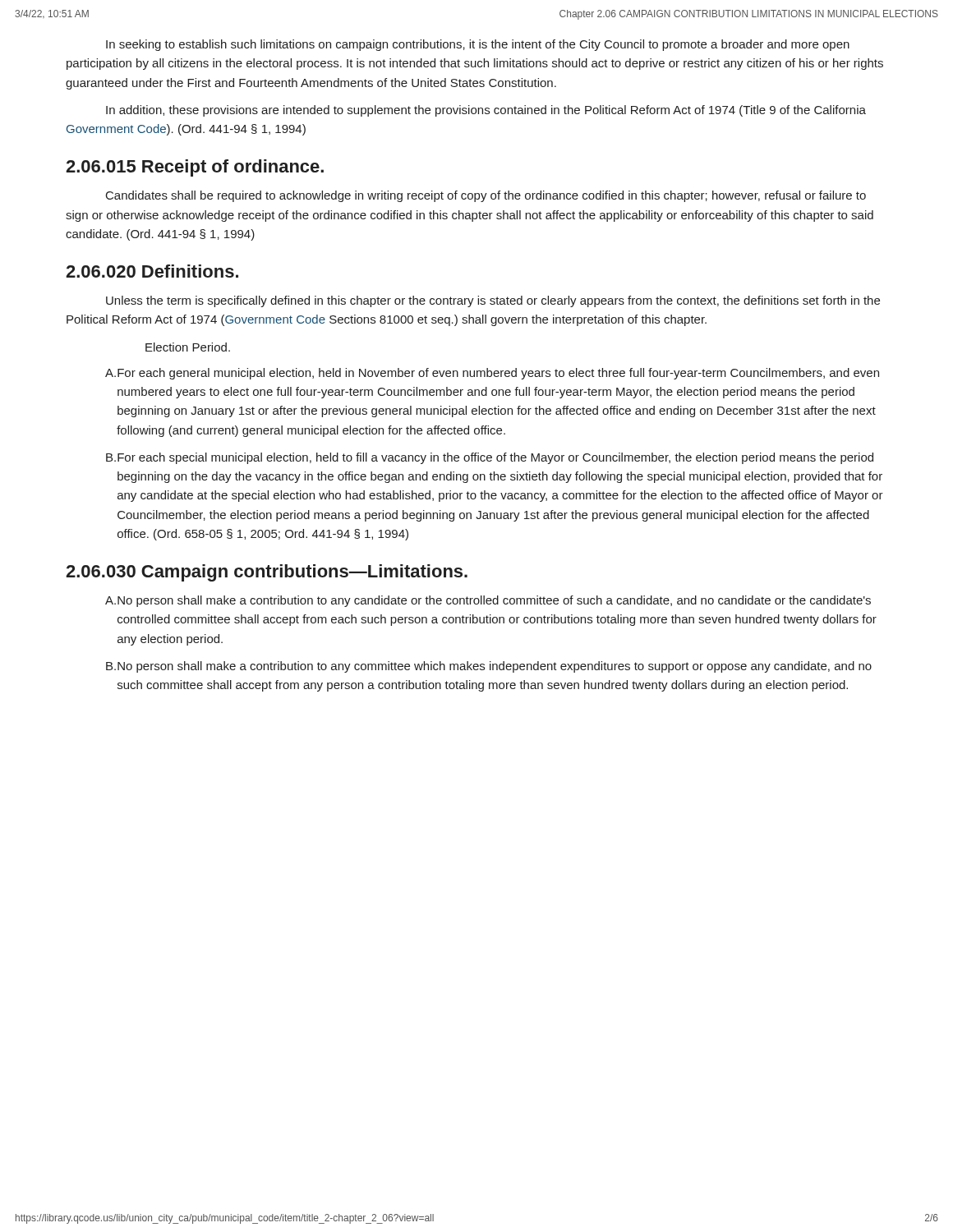Screen dimensions: 1232x953
Task: Point to the text starting "Unless the term is specifically"
Action: click(476, 310)
